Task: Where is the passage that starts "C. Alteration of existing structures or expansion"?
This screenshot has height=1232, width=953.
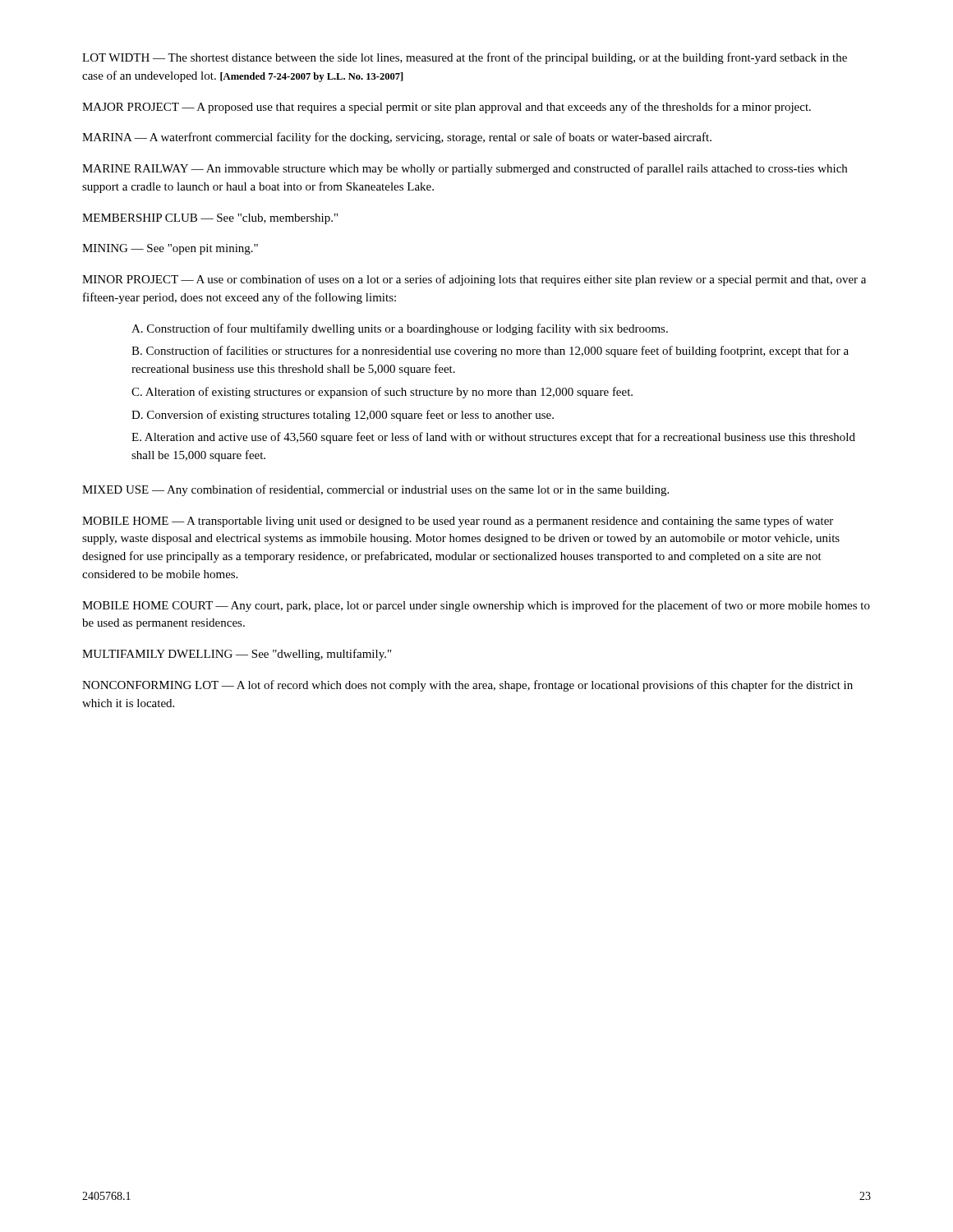Action: click(382, 392)
